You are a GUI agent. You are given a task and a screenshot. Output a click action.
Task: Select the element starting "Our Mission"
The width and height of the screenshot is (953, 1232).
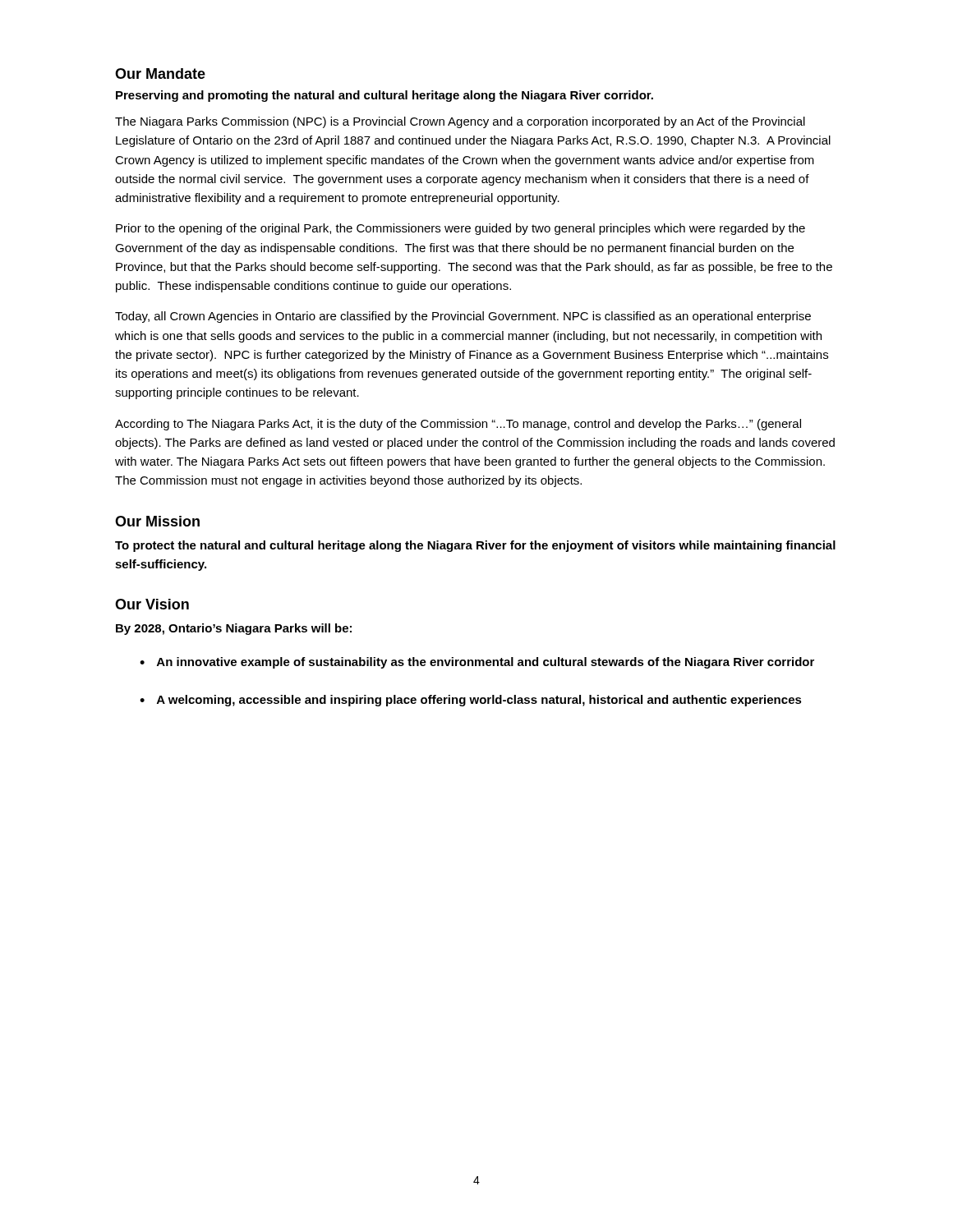click(158, 521)
